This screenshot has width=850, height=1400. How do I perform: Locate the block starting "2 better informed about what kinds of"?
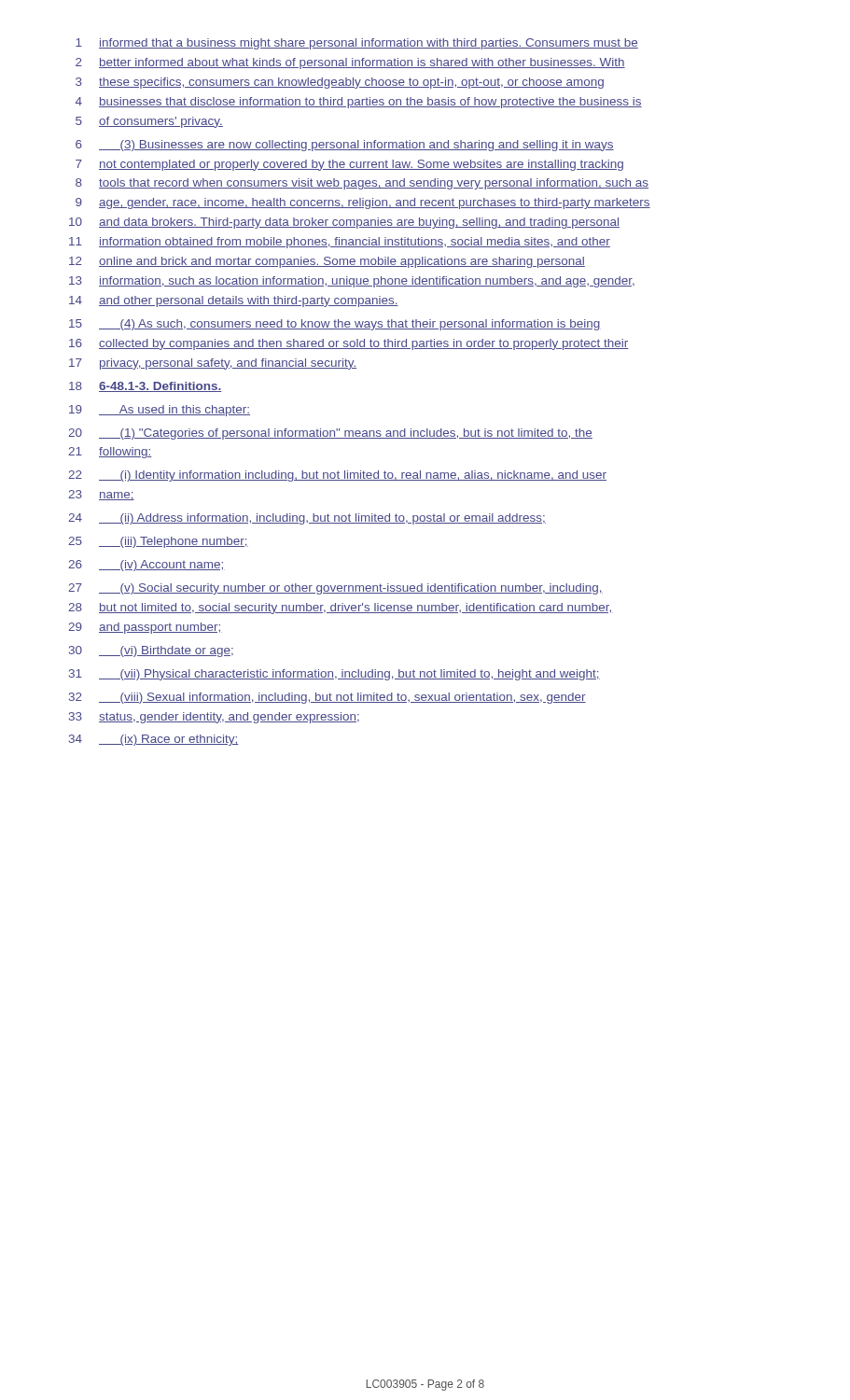(x=425, y=63)
